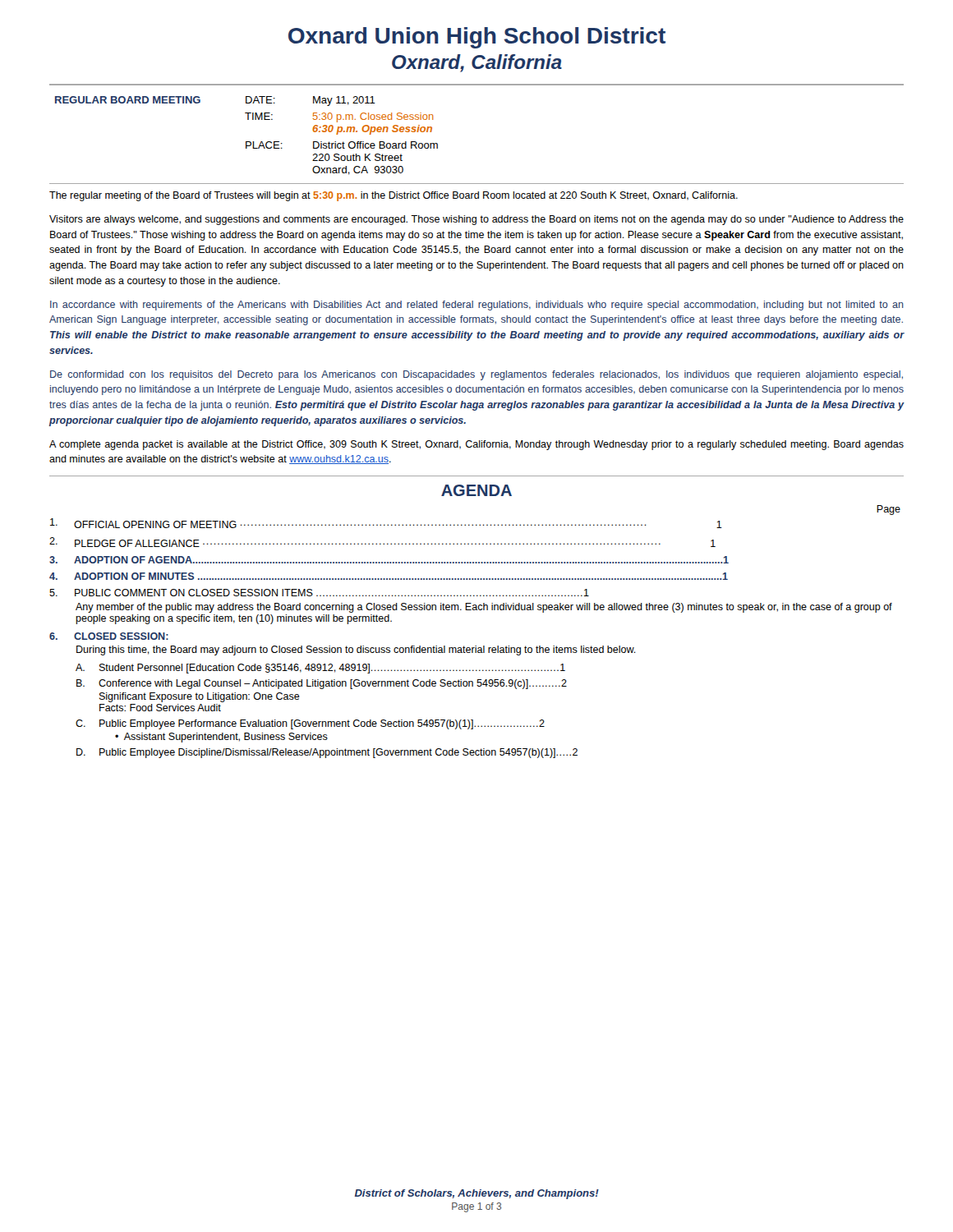This screenshot has width=953, height=1232.
Task: Where is the passage that starts "B. Conference with"?
Action: coord(490,696)
